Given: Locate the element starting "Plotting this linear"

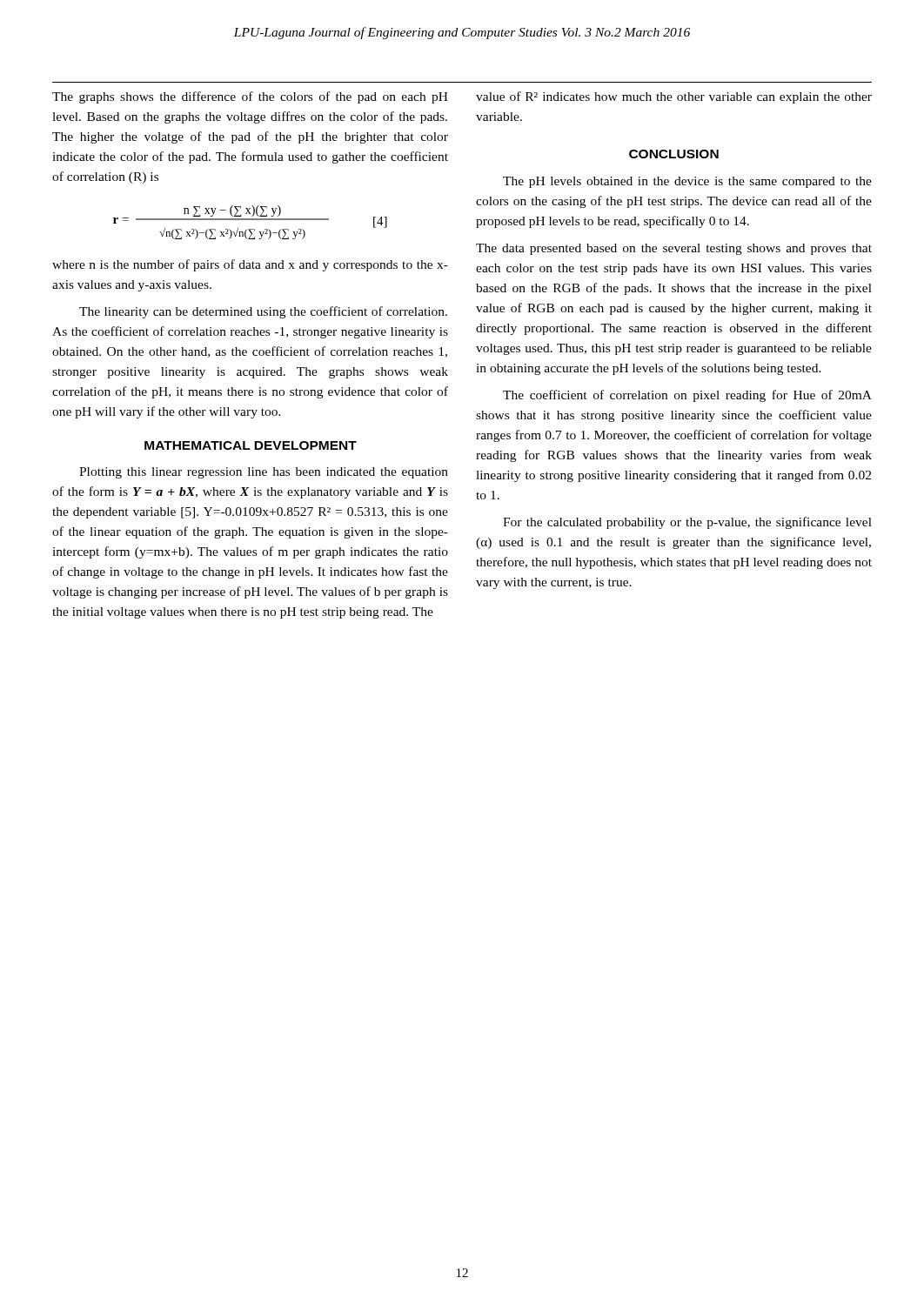Looking at the screenshot, I should (x=250, y=542).
